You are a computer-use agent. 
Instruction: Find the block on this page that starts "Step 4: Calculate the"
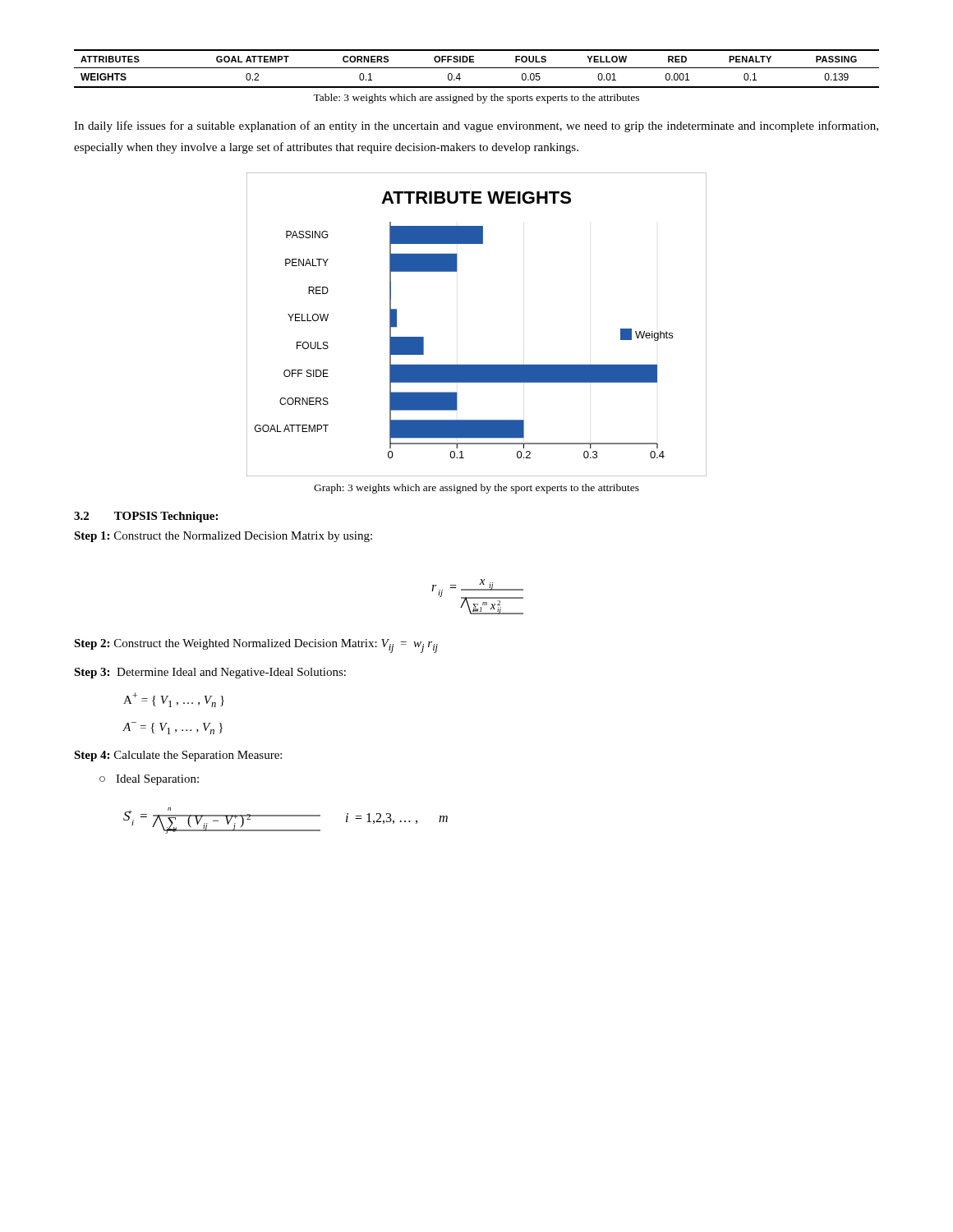[178, 755]
